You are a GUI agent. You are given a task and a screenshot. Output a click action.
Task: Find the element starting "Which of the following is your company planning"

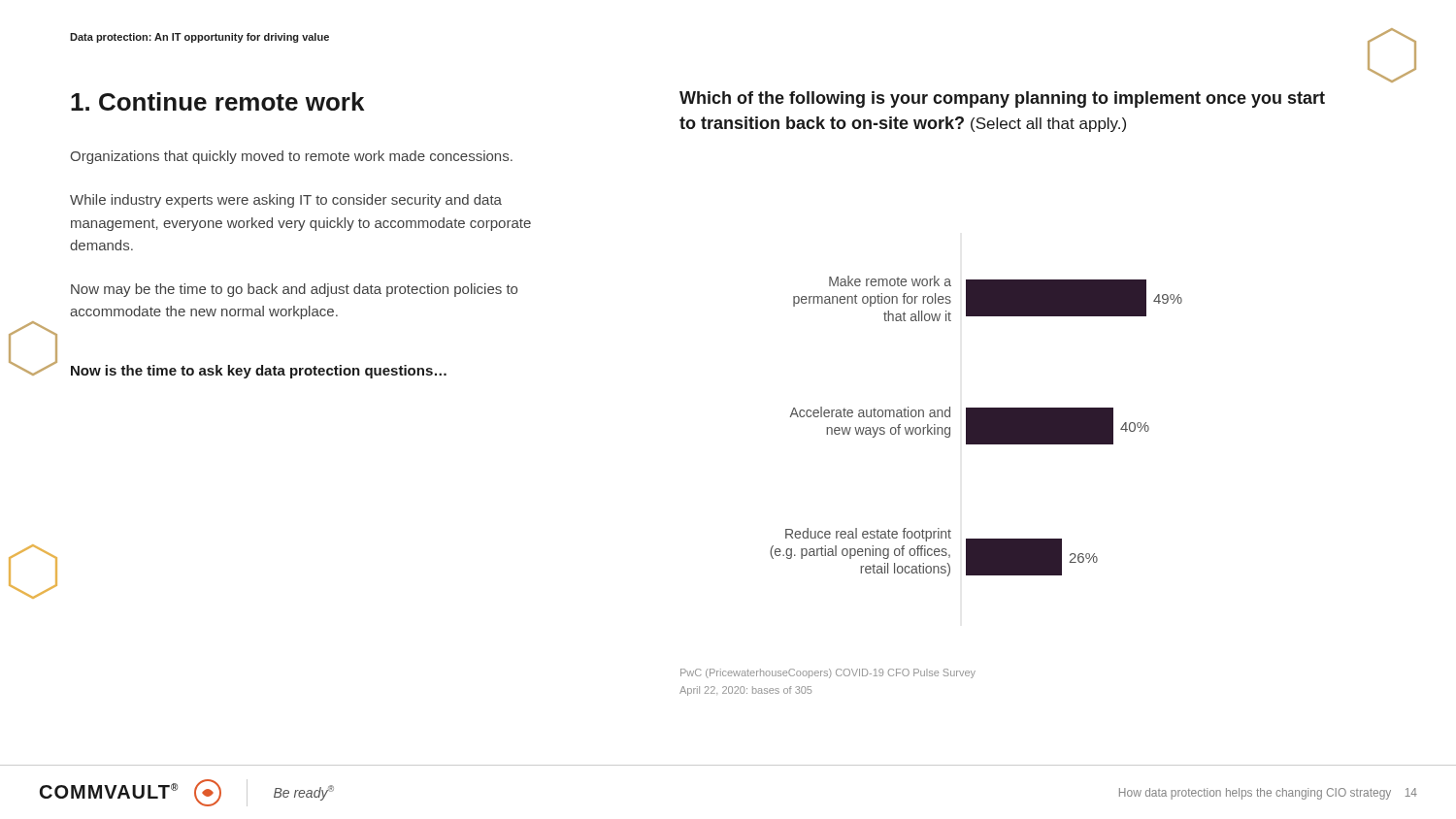(x=1002, y=111)
